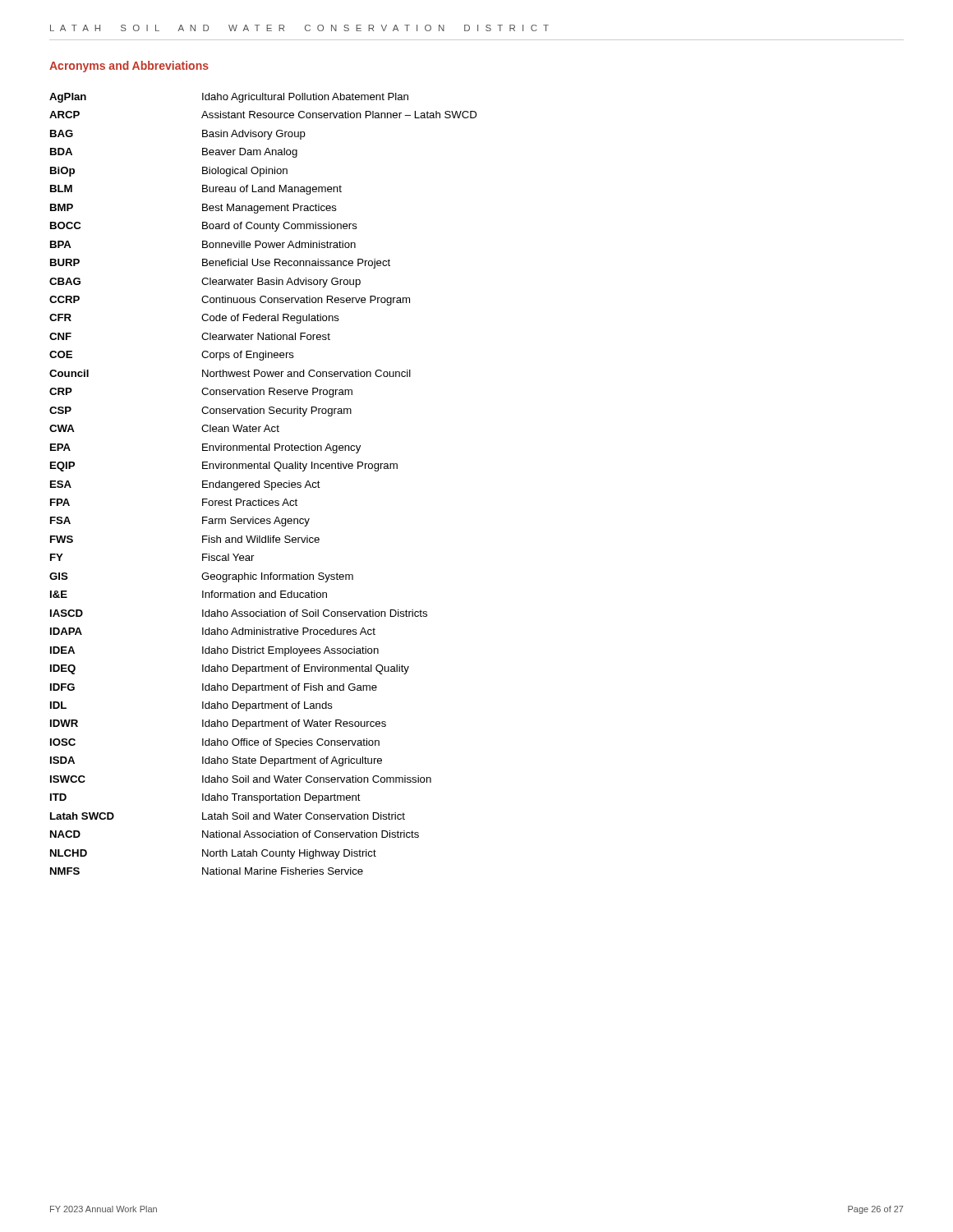Find the block starting "ESA Endangered Species Act"
Image resolution: width=953 pixels, height=1232 pixels.
tap(57, 486)
